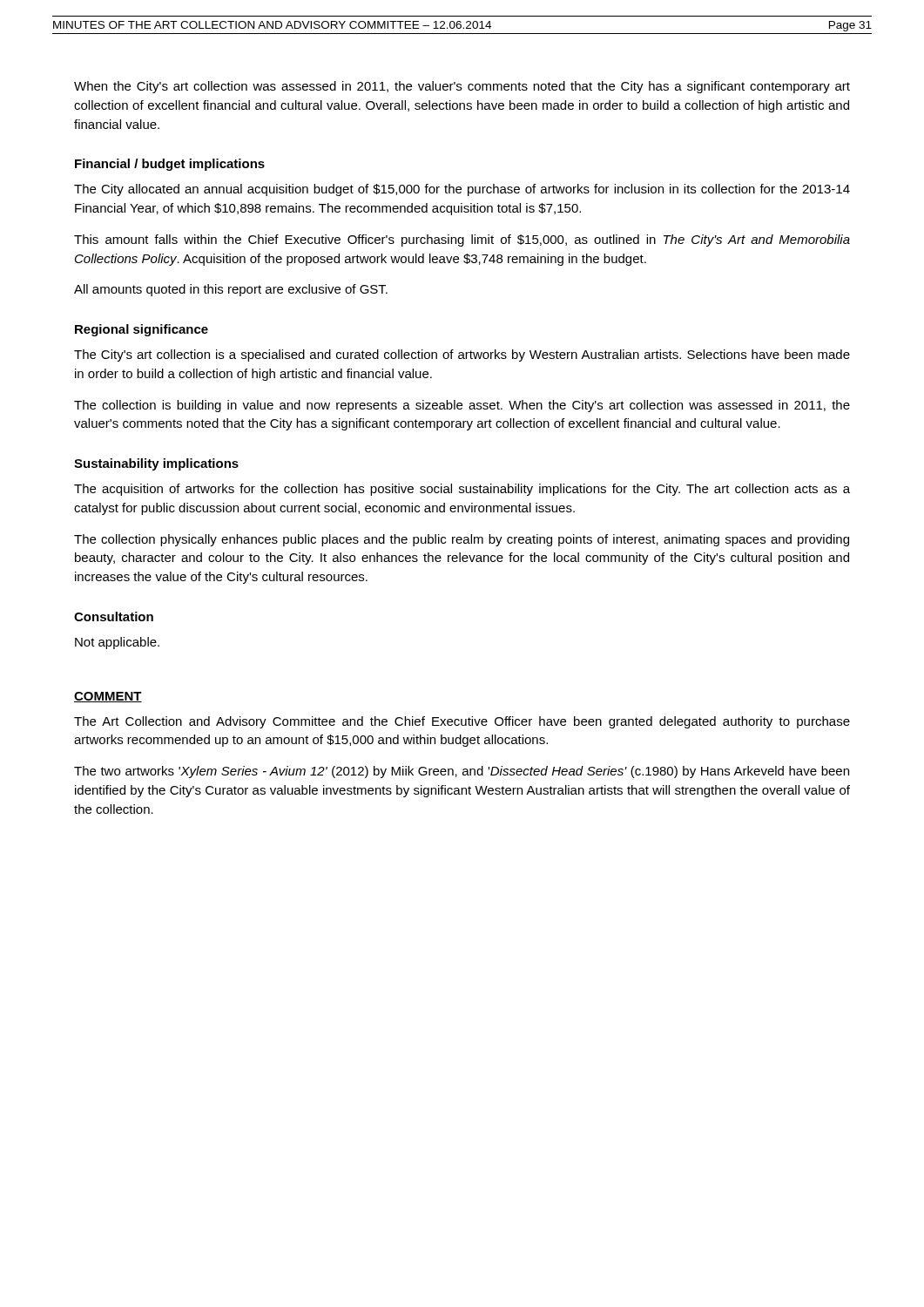Locate the block of text that opens with "The collection is building"
The image size is (924, 1307).
[x=462, y=414]
